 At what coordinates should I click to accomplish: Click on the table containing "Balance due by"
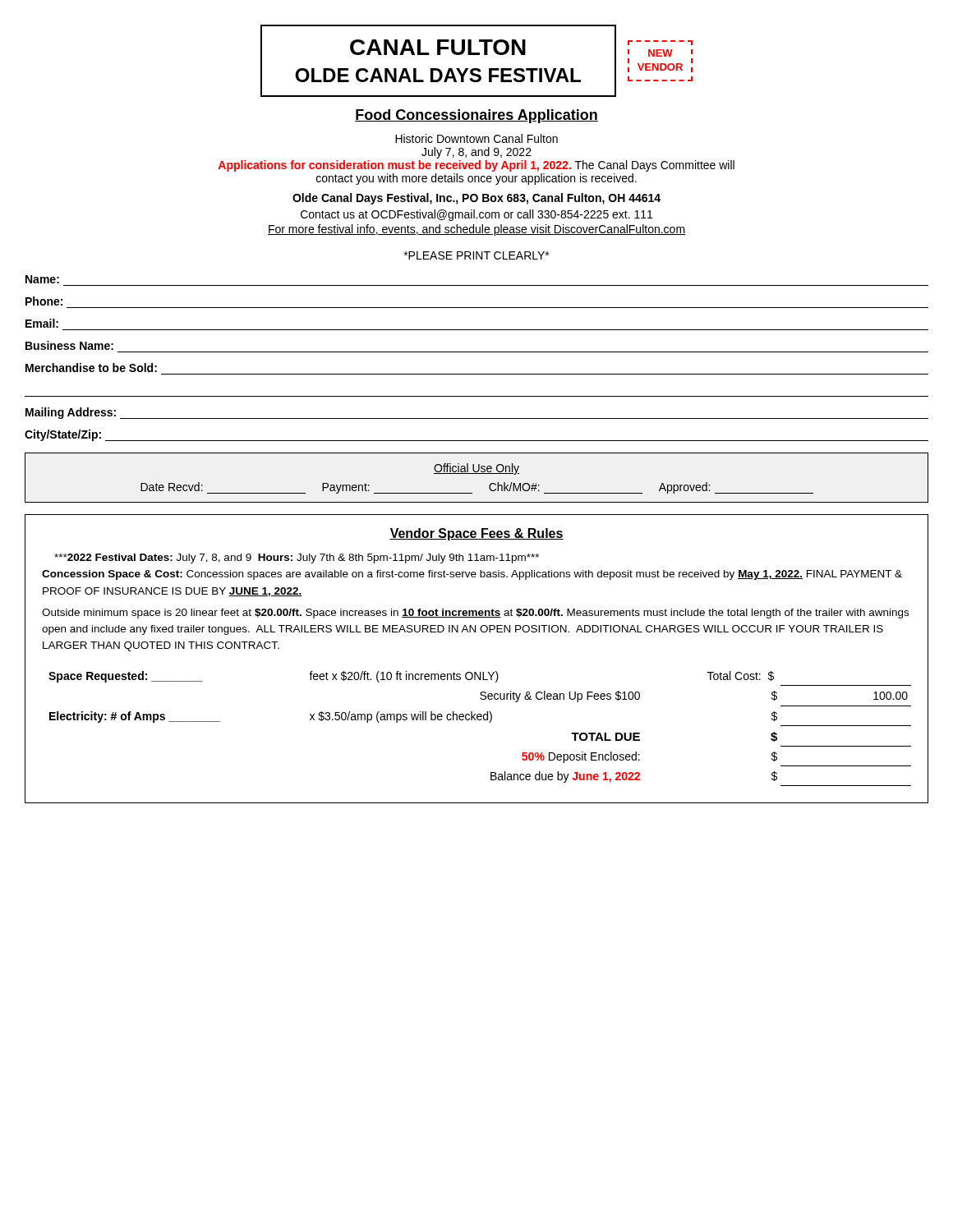(x=476, y=659)
